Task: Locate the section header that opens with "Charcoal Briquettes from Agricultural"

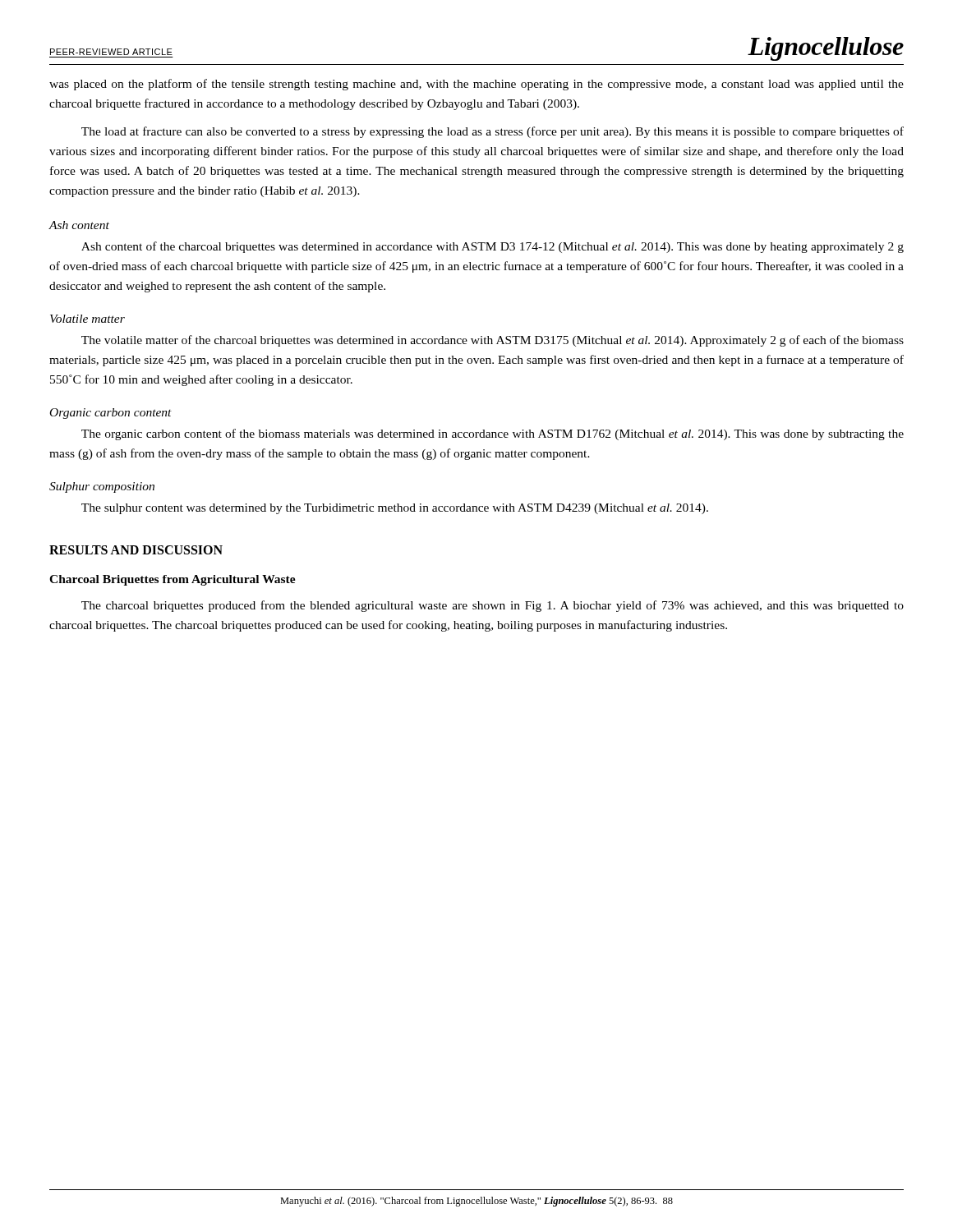Action: [x=173, y=580]
